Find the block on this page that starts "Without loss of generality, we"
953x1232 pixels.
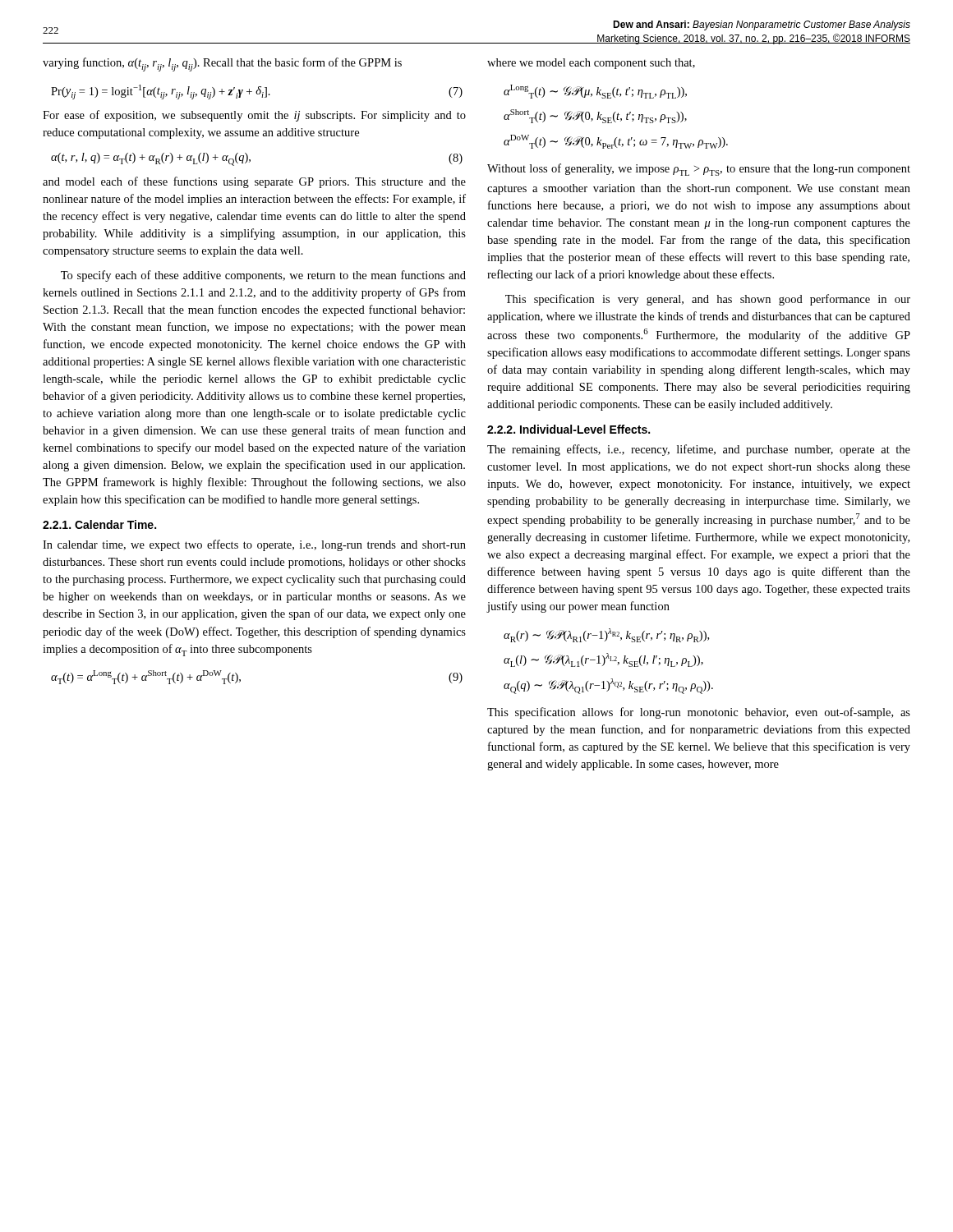tap(699, 287)
